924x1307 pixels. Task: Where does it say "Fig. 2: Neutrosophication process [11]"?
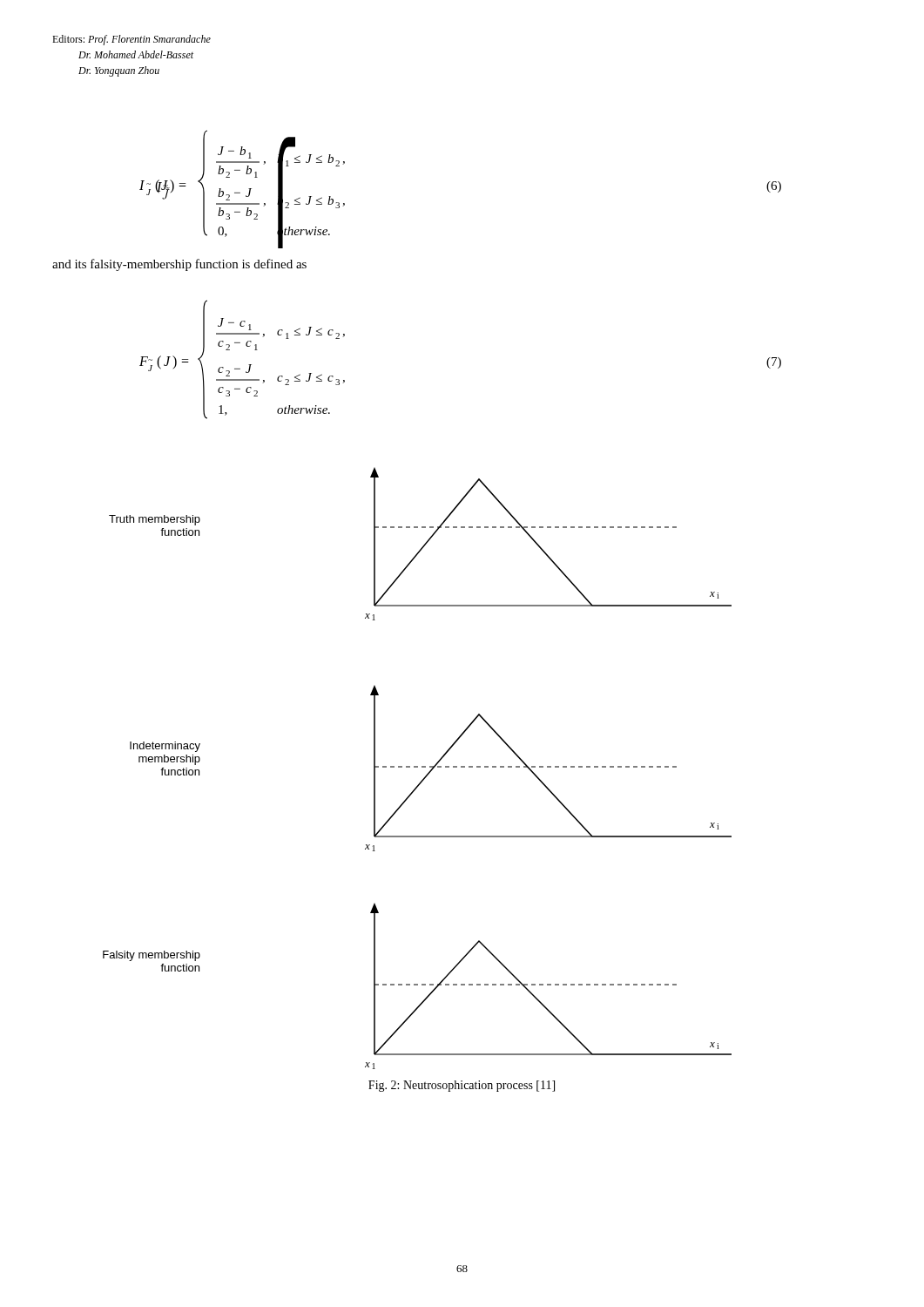click(x=462, y=1085)
